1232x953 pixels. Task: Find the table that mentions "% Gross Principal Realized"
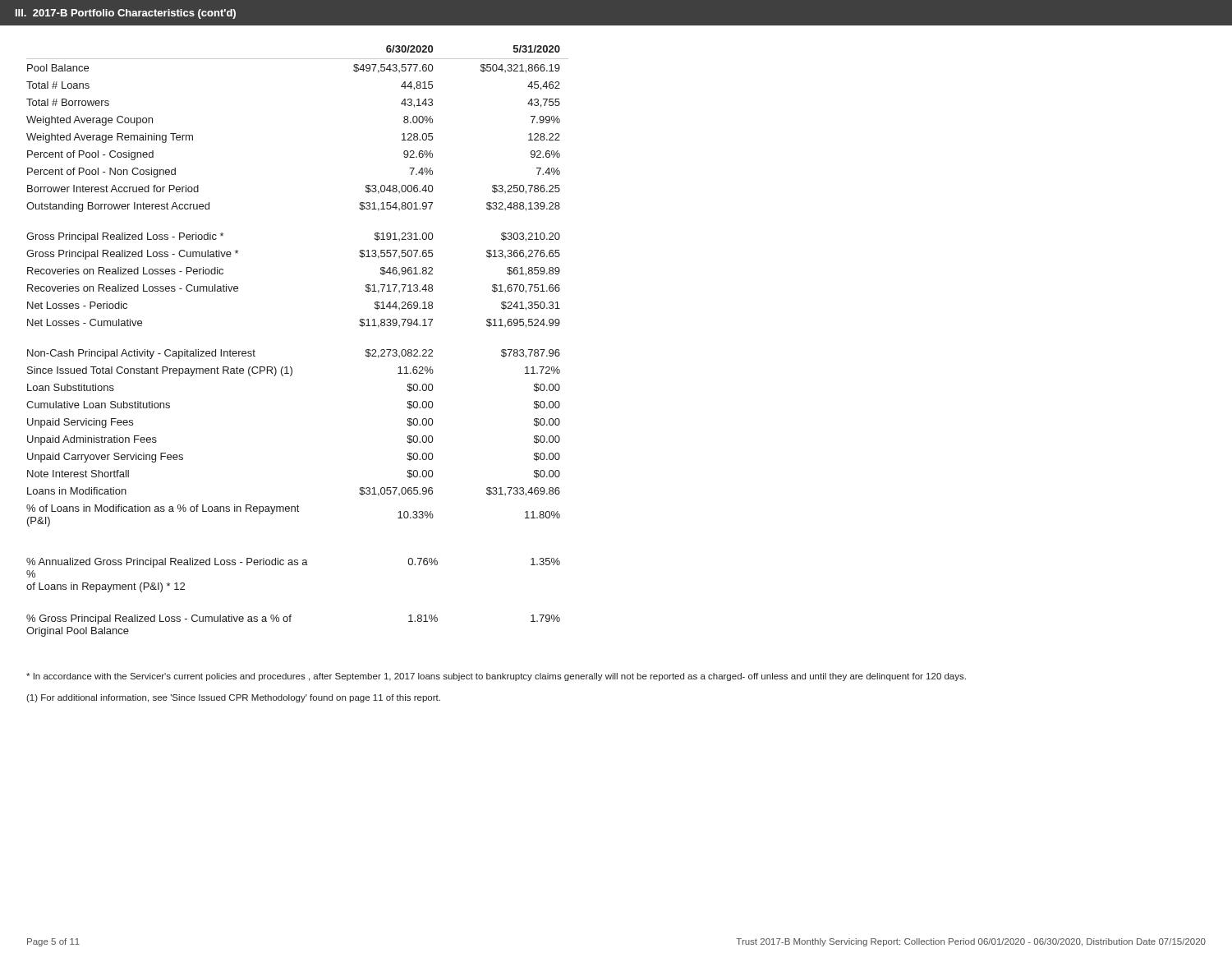[297, 596]
